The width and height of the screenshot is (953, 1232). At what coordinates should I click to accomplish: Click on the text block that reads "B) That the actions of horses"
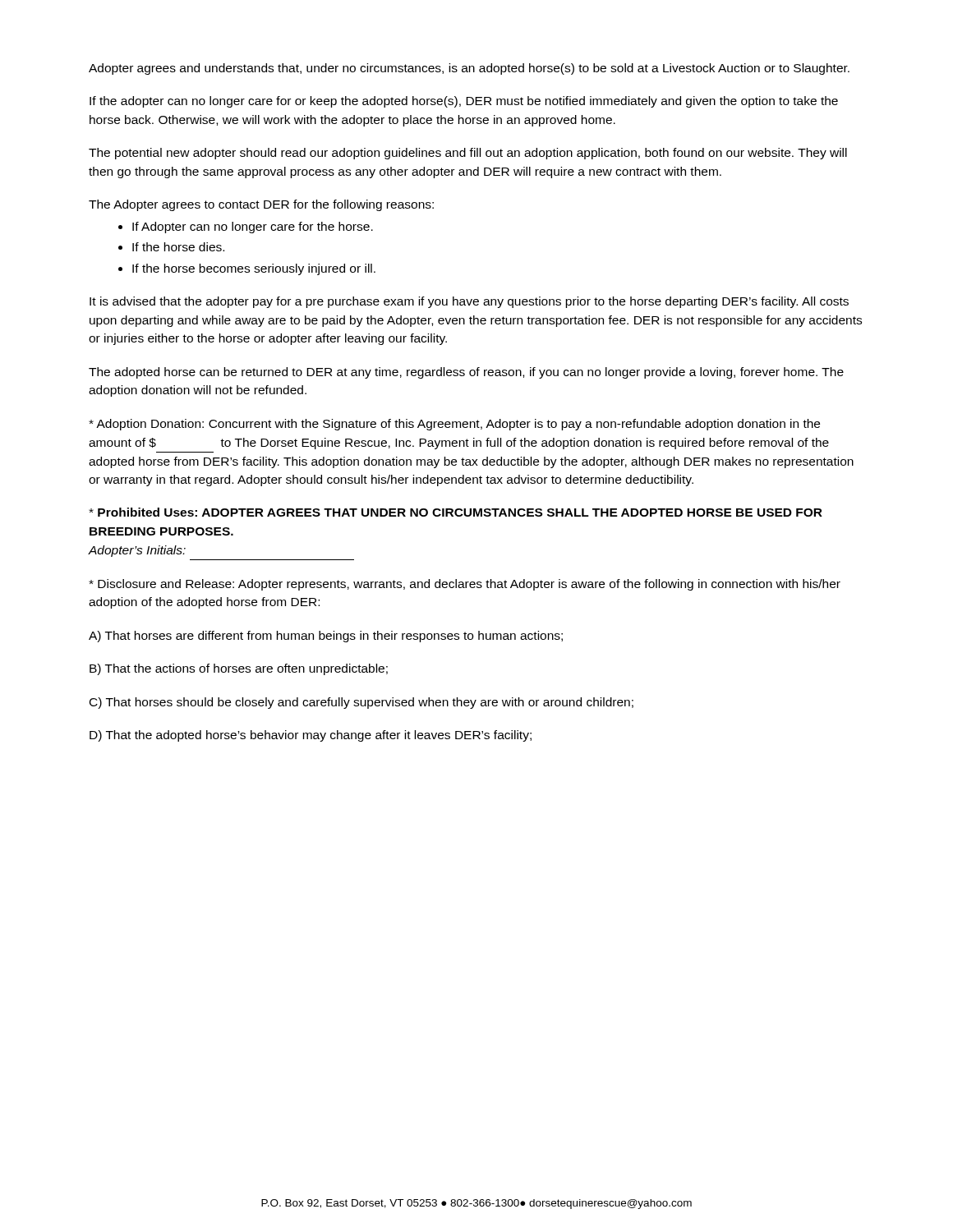(x=239, y=668)
